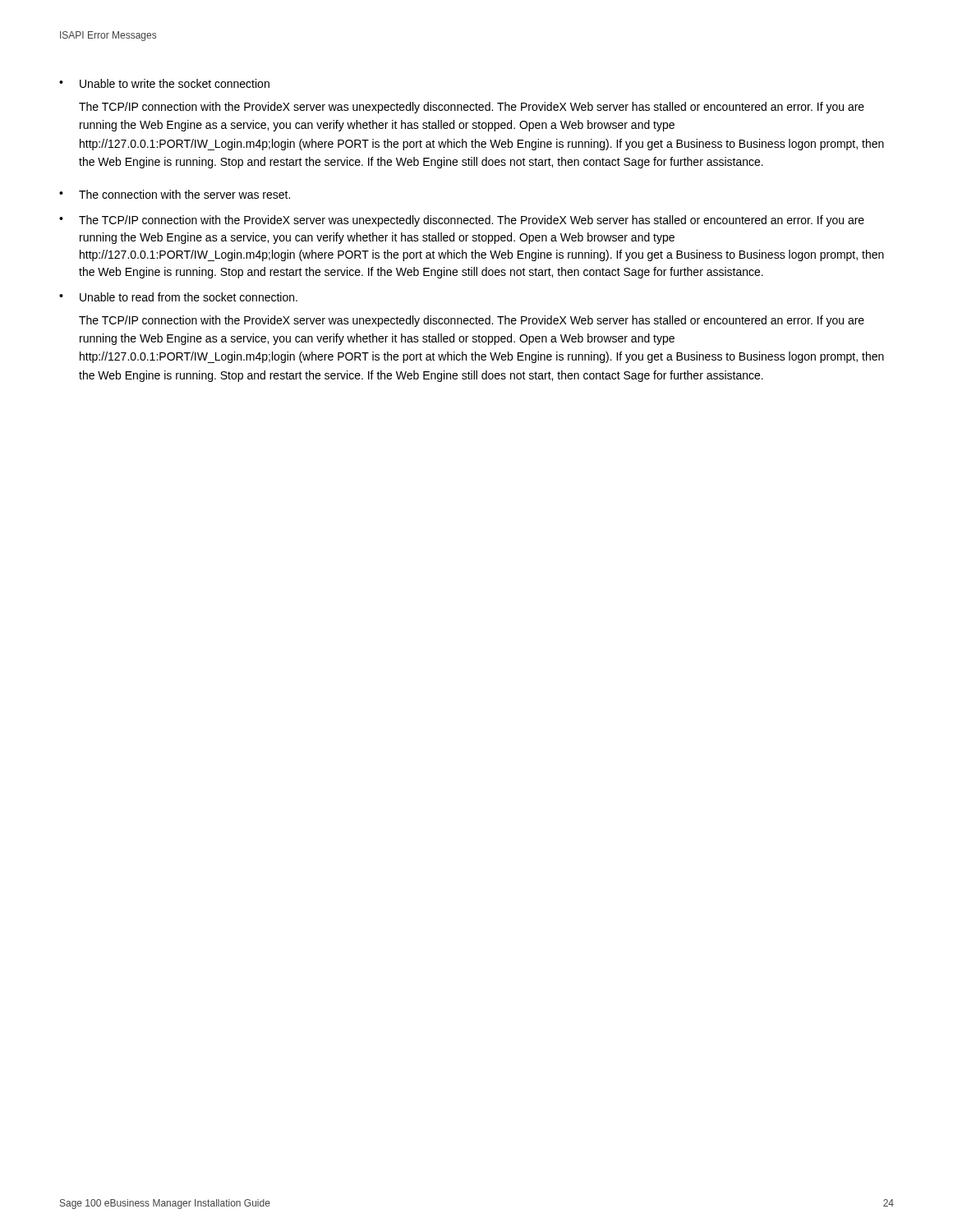The height and width of the screenshot is (1232, 953).
Task: Point to the block beginning "• The TCP/IP connection with the ProvideX server"
Action: [476, 246]
